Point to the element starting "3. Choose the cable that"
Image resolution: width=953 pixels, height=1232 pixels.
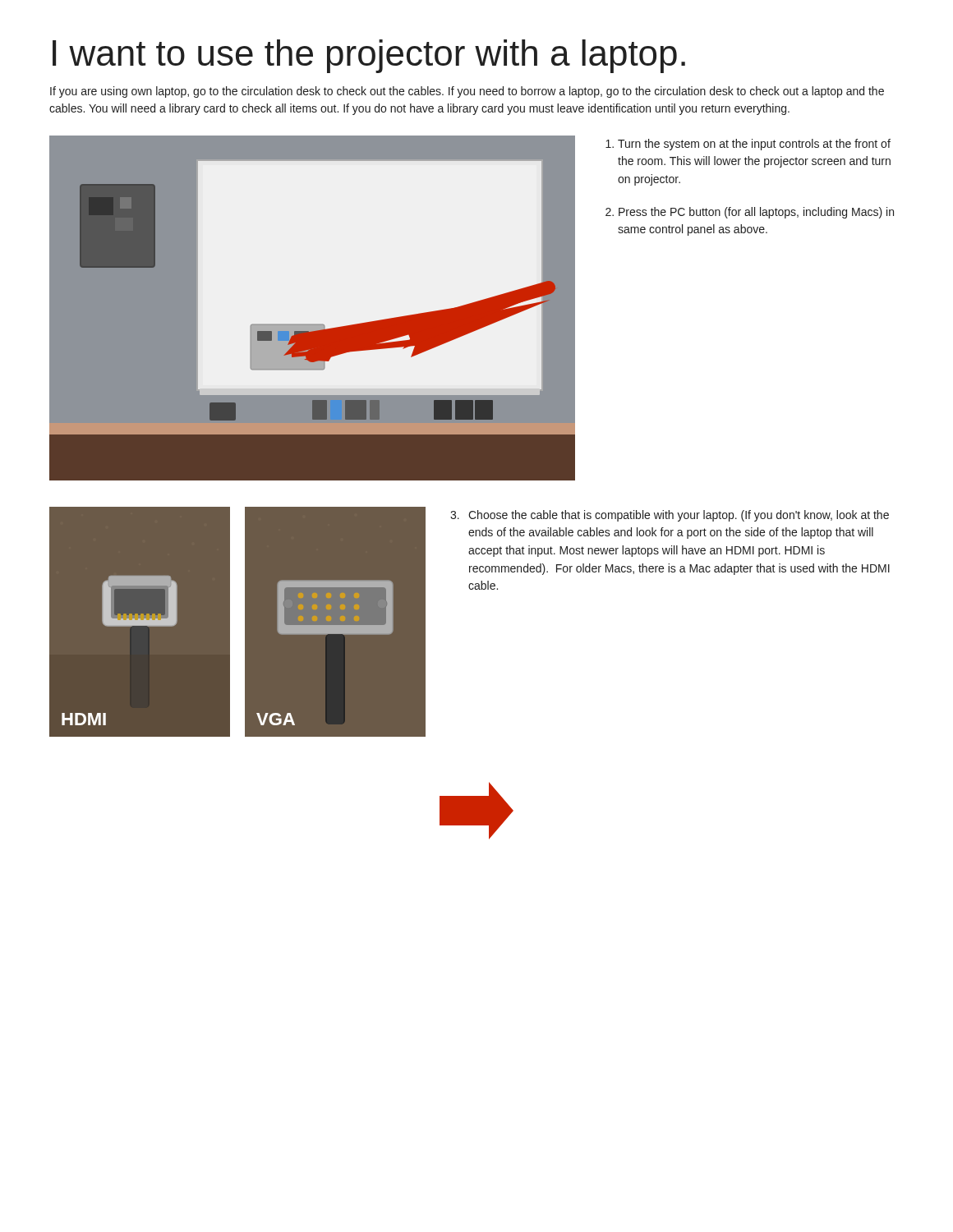(x=677, y=551)
